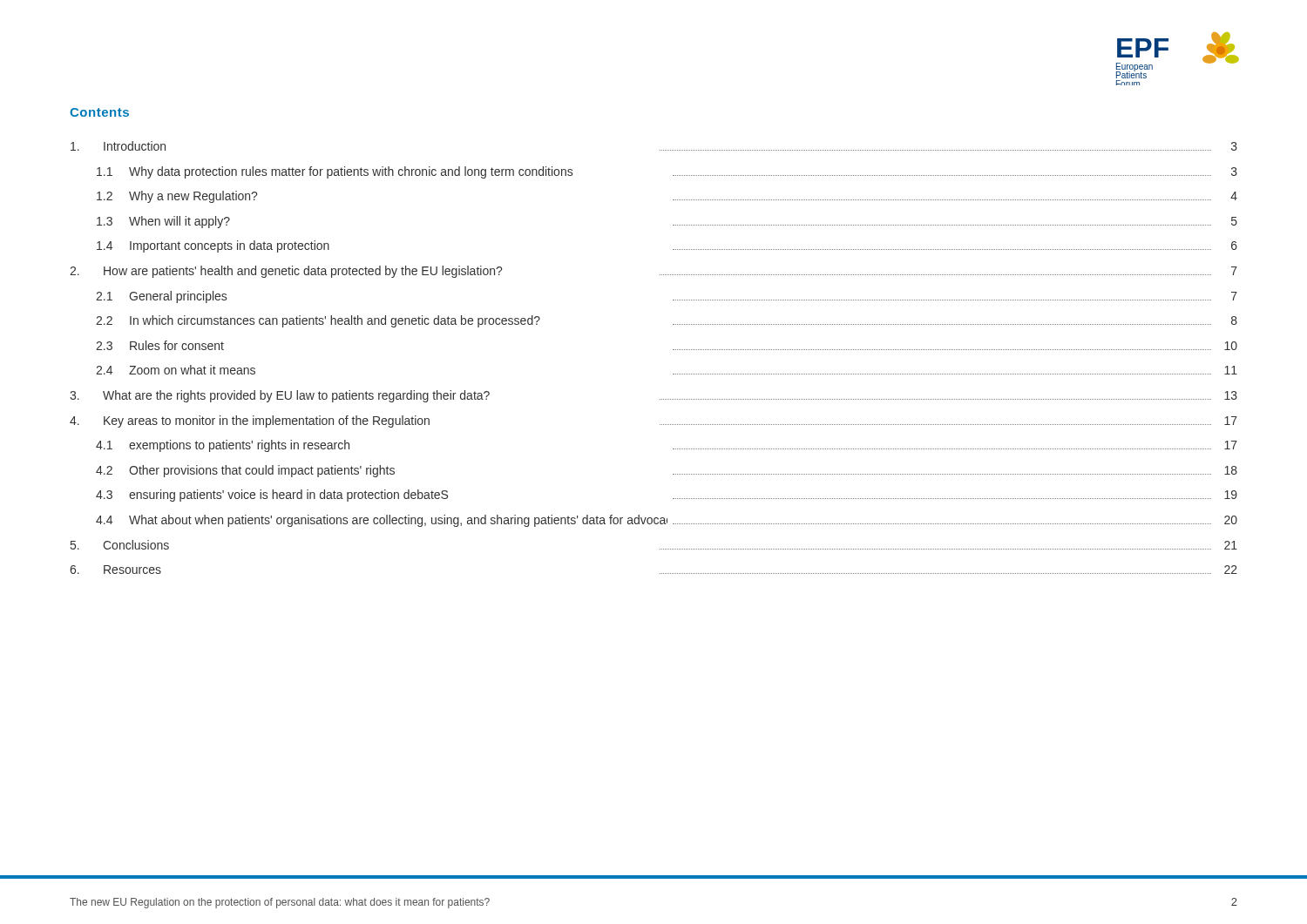
Task: Select the text starting "4.1 exemptions to patients' rights"
Action: point(244,445)
